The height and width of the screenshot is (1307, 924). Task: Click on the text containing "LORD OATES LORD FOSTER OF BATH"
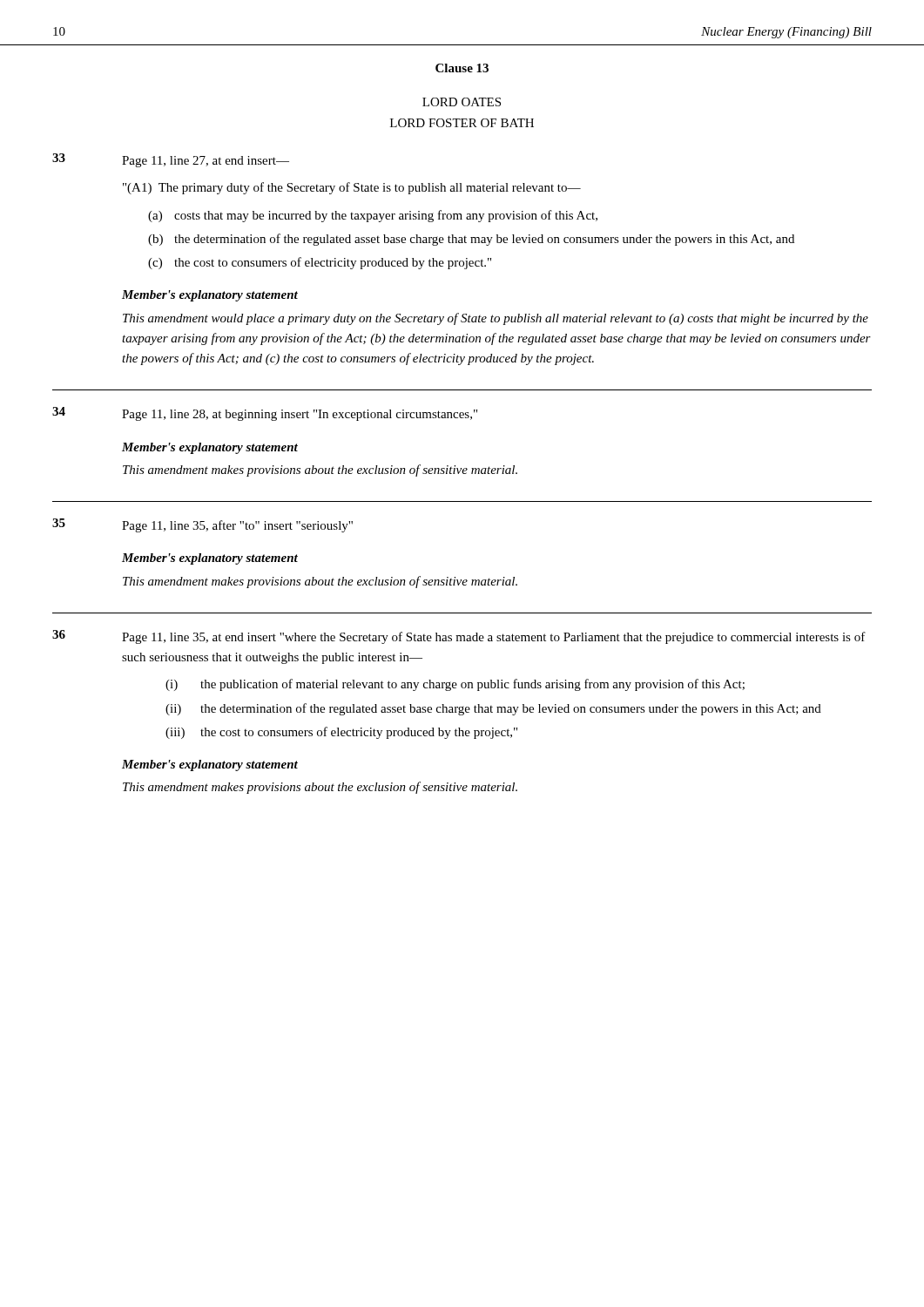coord(462,112)
